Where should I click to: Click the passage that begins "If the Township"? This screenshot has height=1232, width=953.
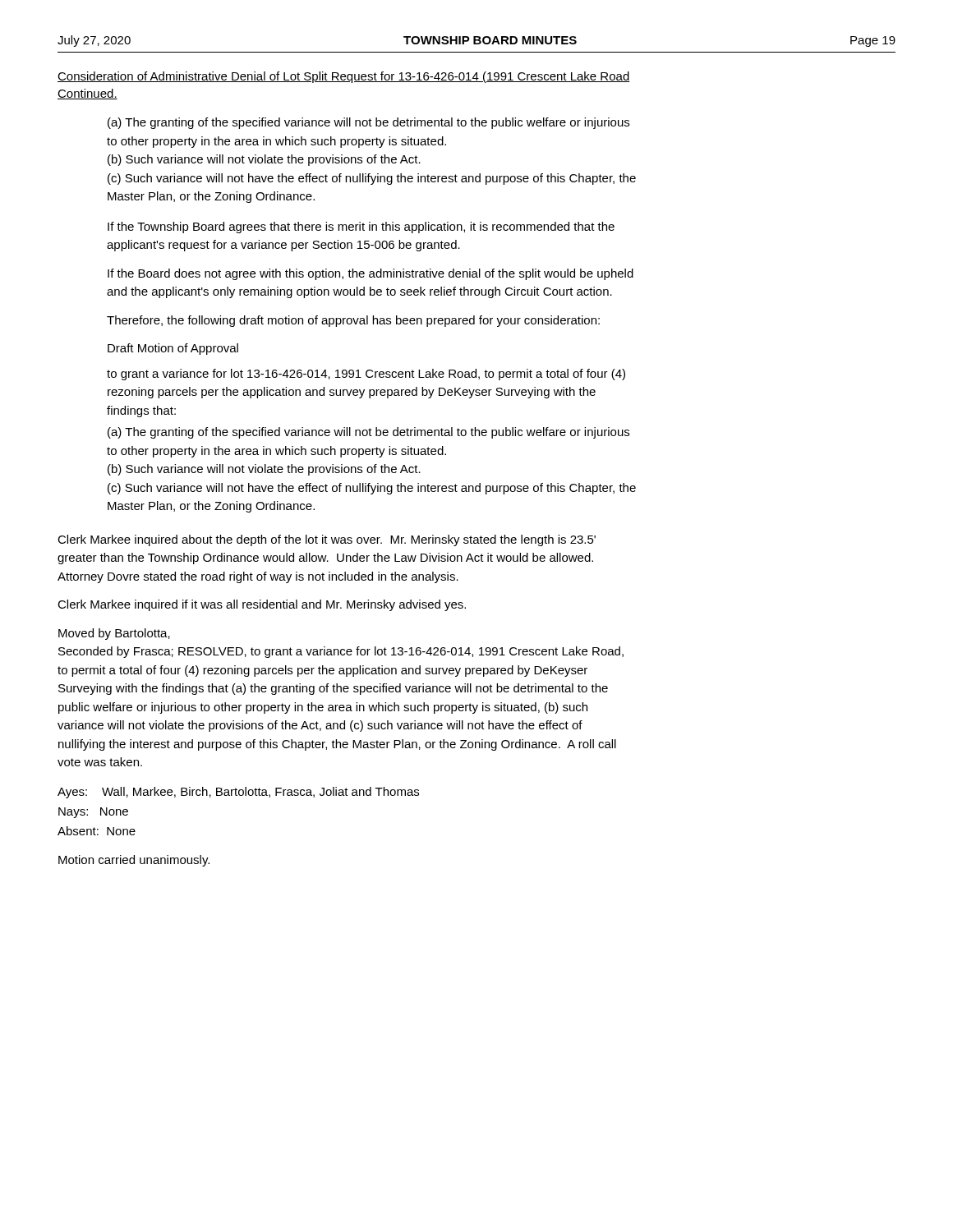[x=361, y=235]
